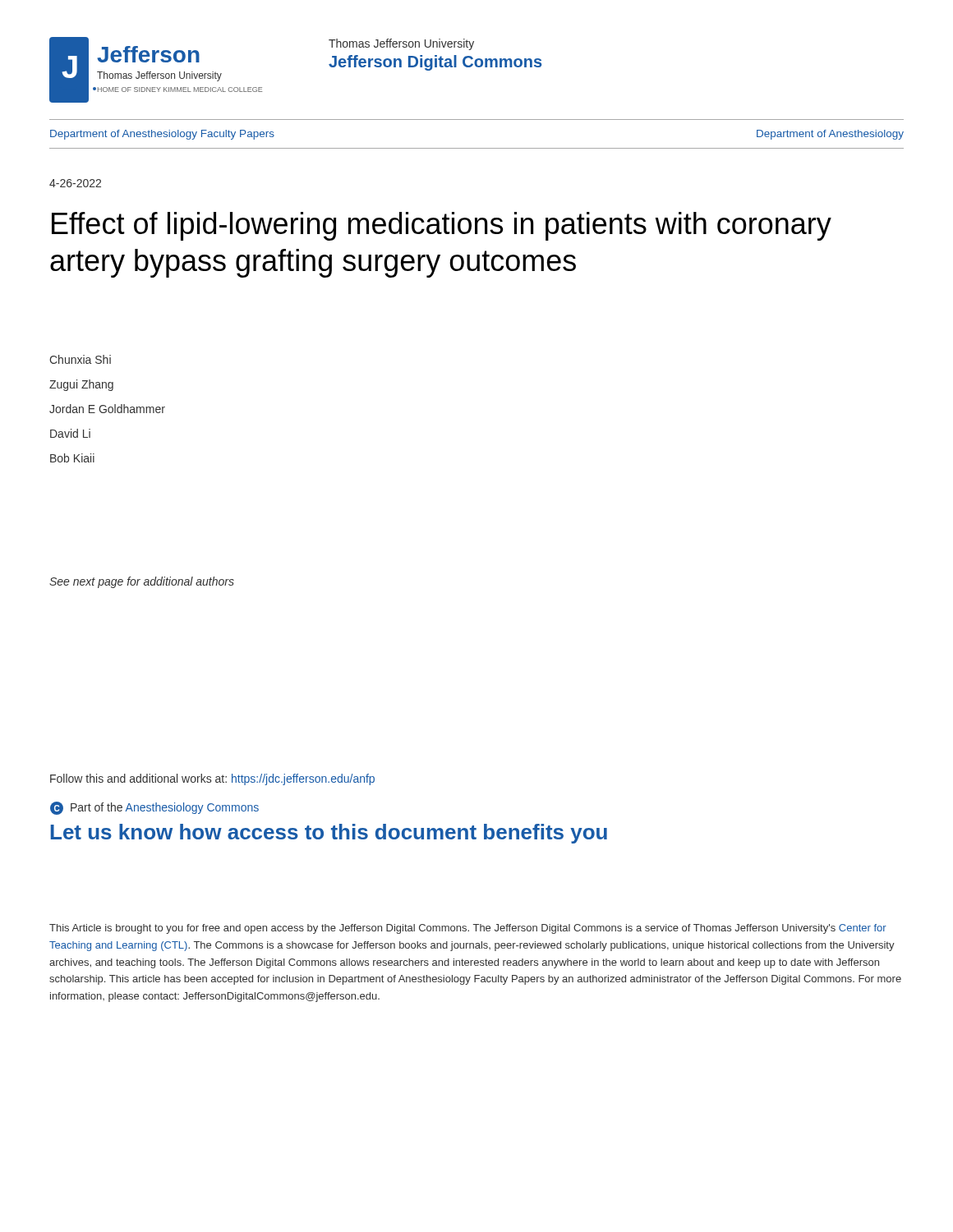Select the region starting "See next page for additional authors"
The width and height of the screenshot is (953, 1232).
(x=142, y=582)
